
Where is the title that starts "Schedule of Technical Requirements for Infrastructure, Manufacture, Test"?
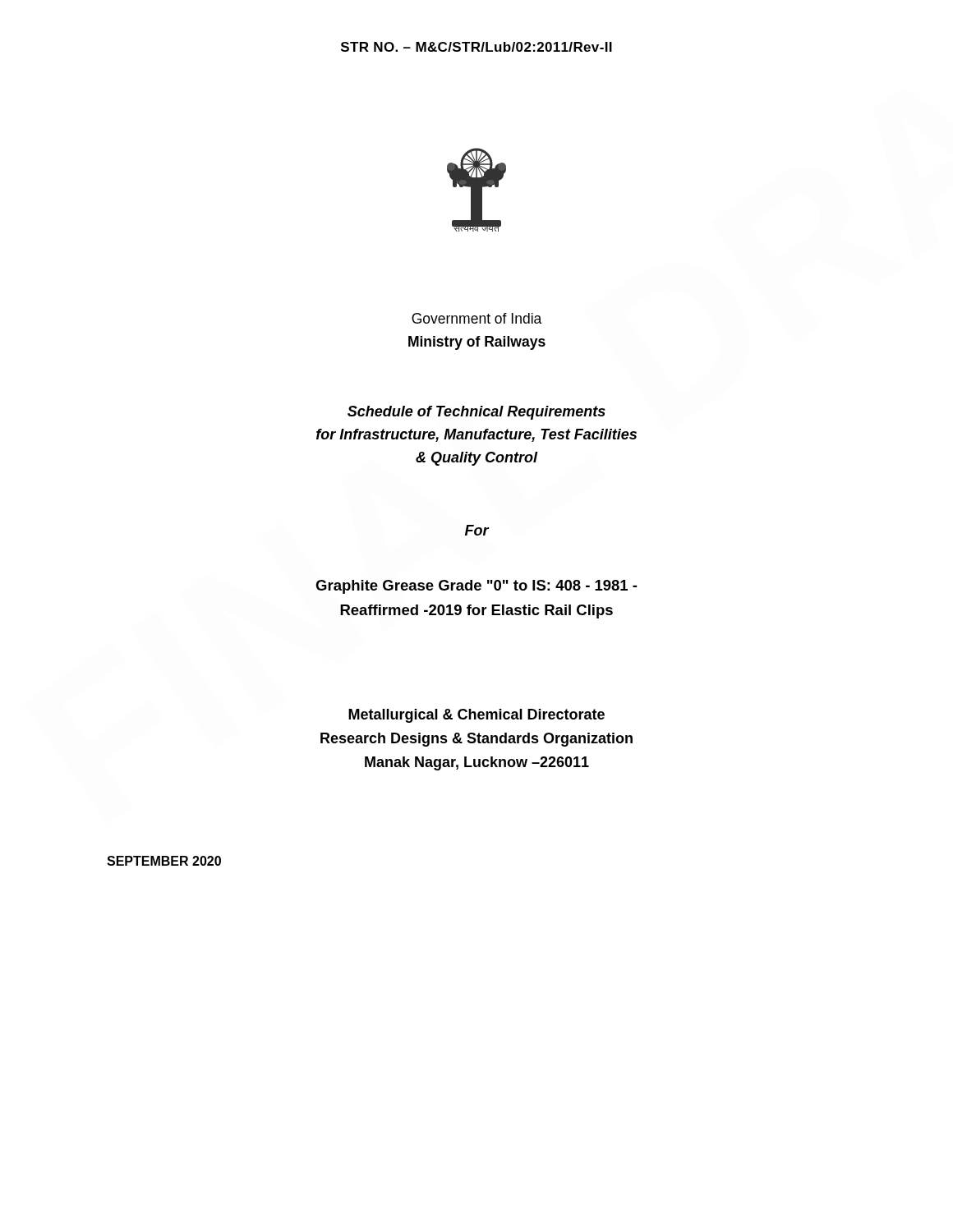point(476,434)
